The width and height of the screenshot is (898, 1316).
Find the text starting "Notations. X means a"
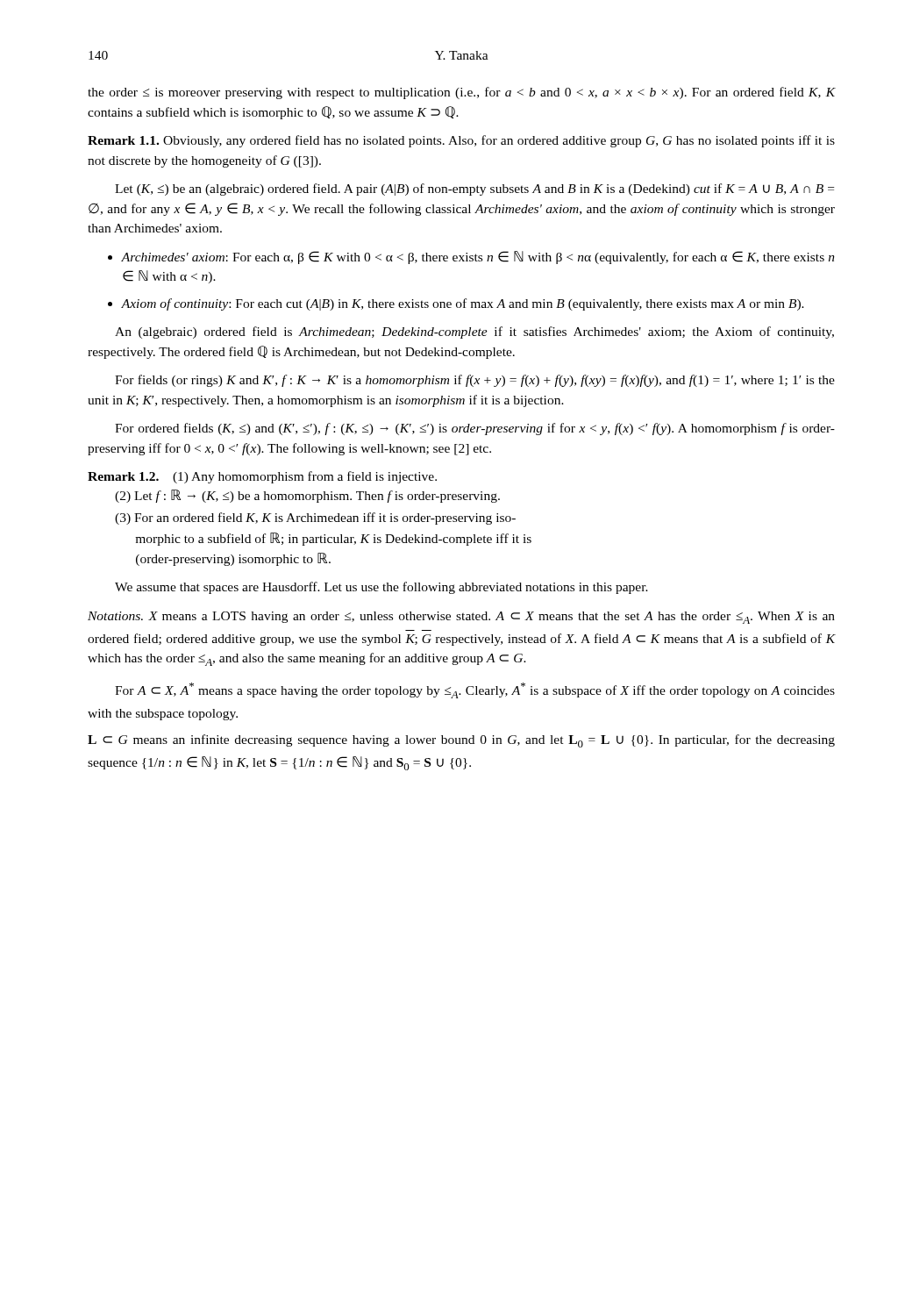(461, 691)
